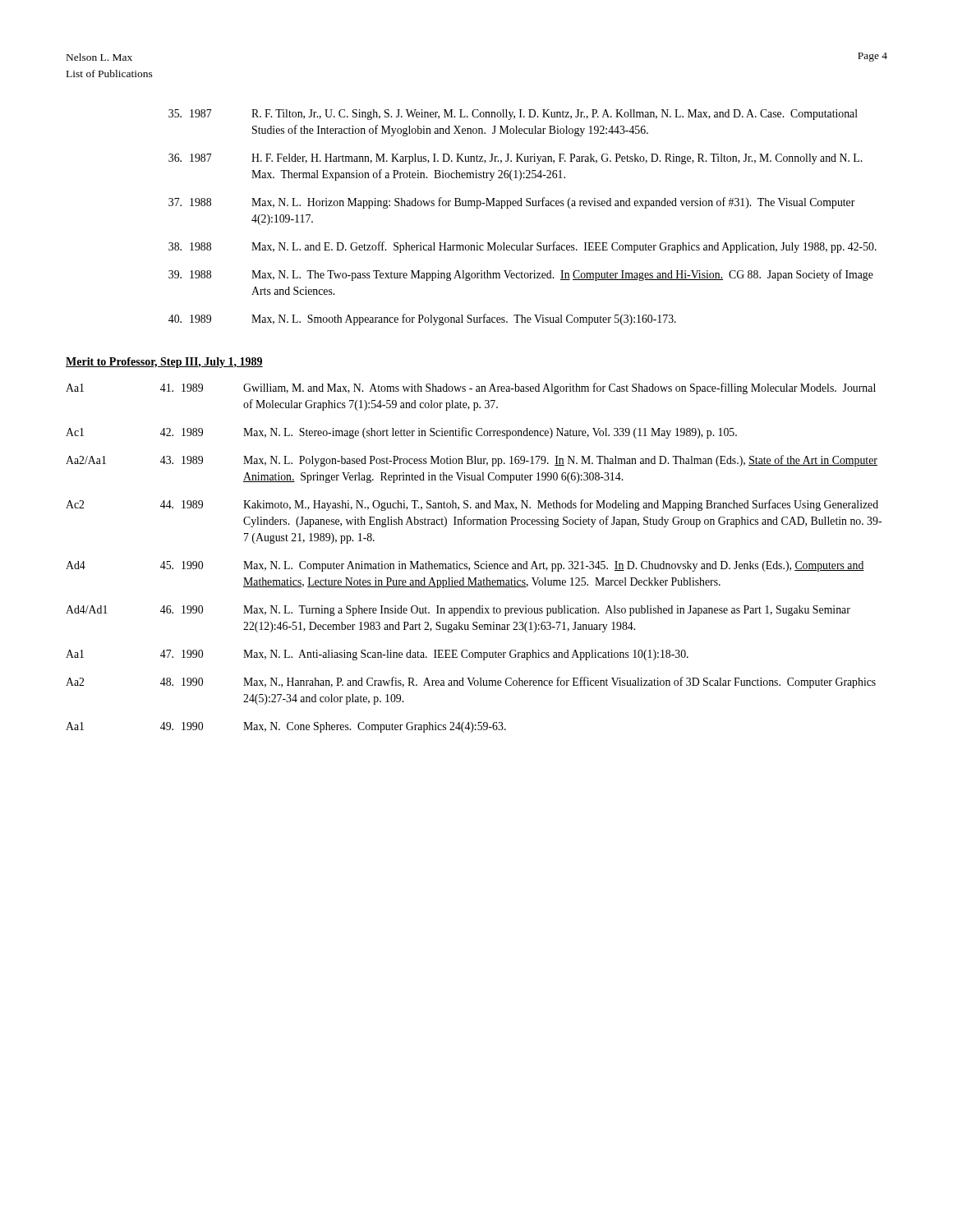Find the text block starting "Ac2 44. 1989 Kakimoto, M., Hayashi, N., Oguchi,"
Screen dimensions: 1232x953
click(476, 521)
